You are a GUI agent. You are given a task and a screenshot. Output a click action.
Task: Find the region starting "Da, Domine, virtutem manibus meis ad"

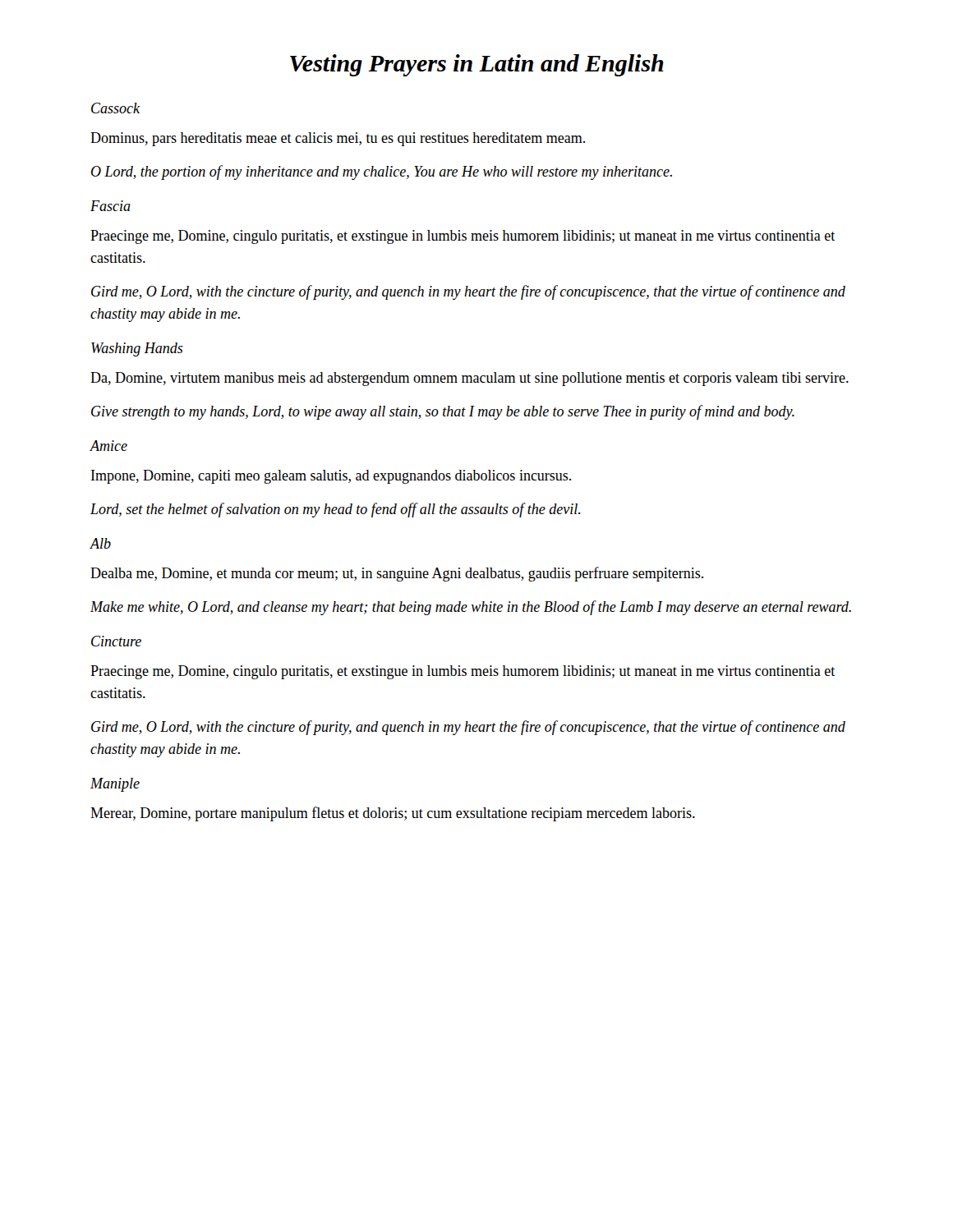470,378
